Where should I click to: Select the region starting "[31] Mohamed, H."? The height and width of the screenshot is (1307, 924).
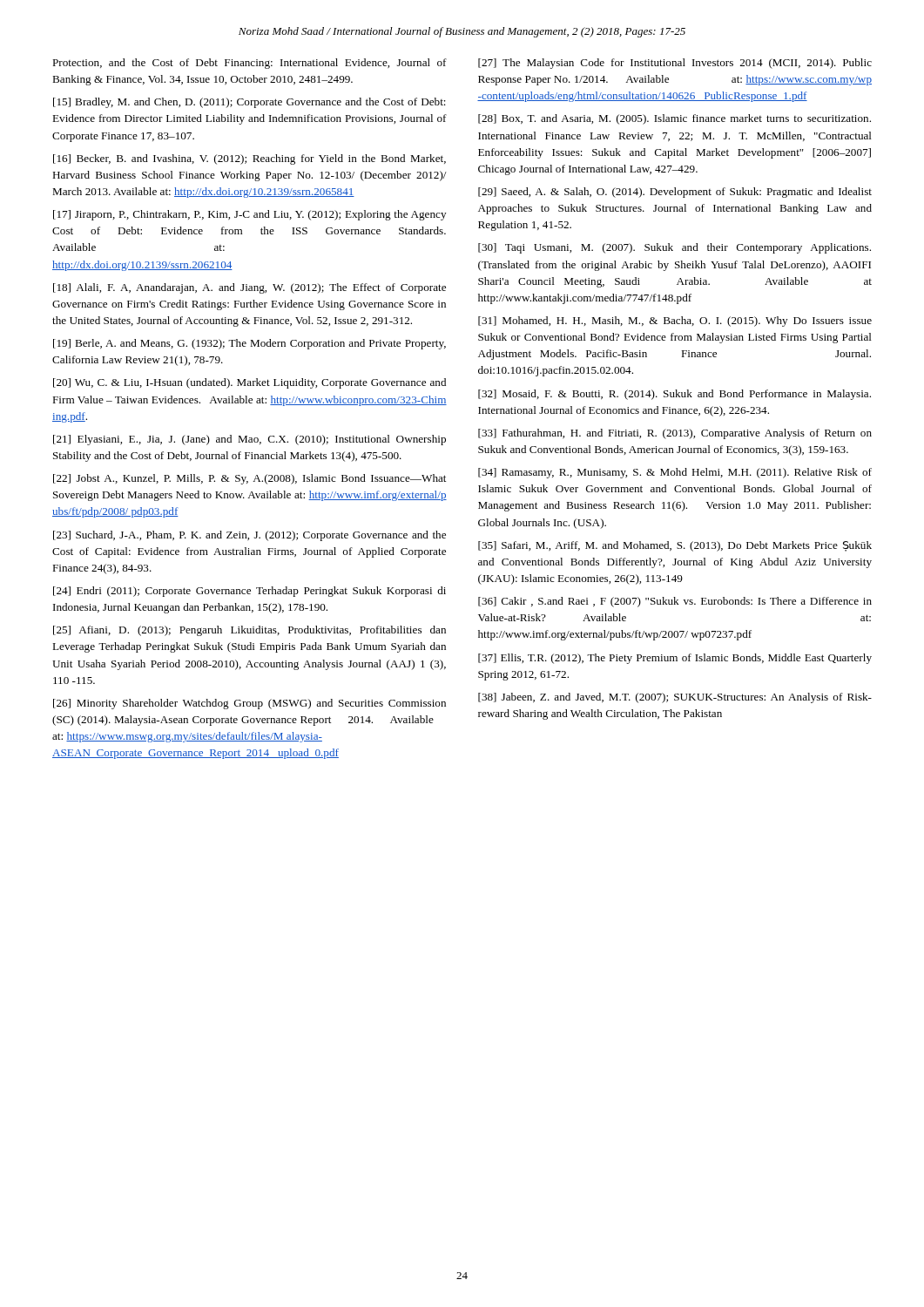click(x=675, y=345)
